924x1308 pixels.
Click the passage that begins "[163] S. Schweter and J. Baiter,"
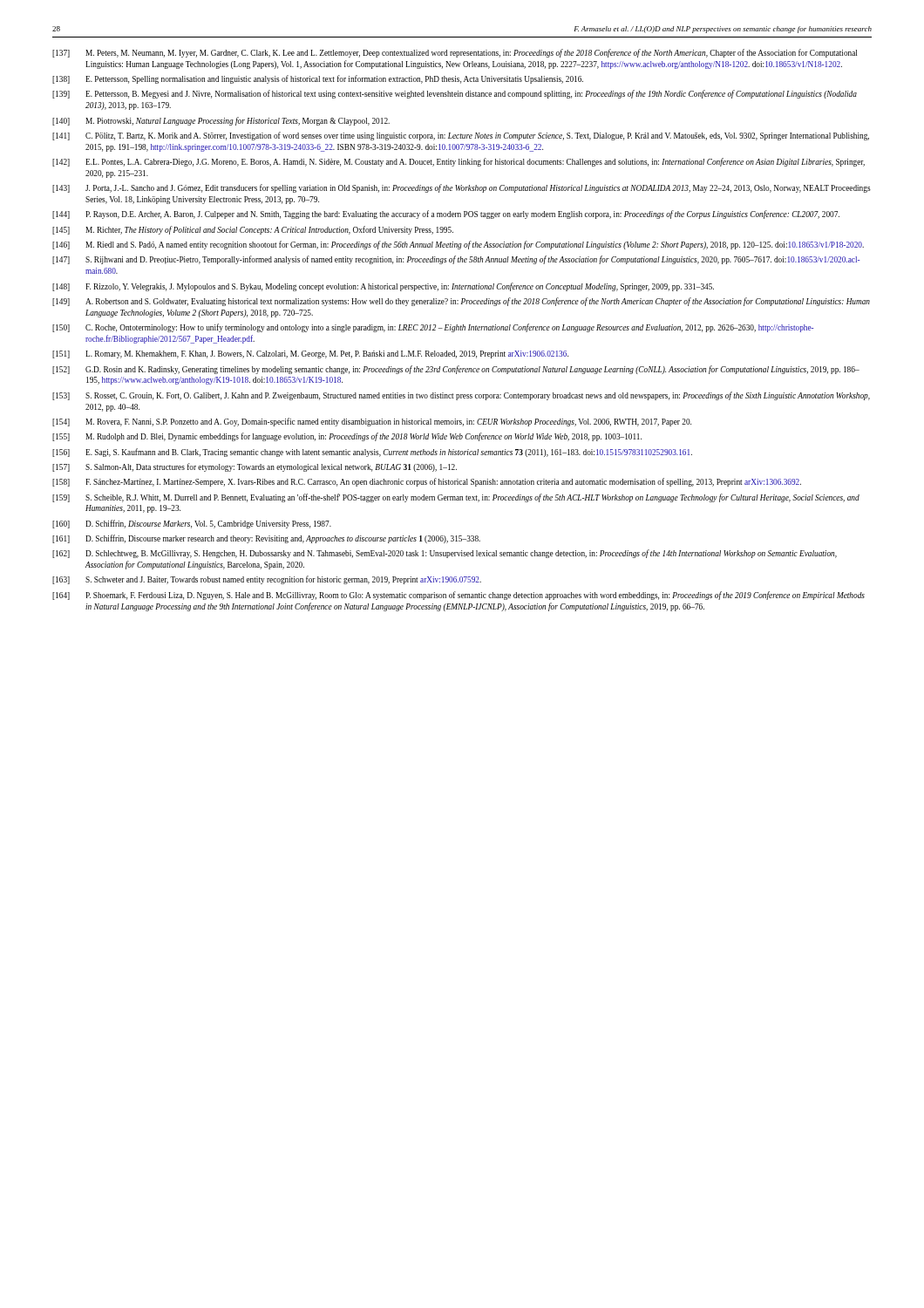pyautogui.click(x=462, y=581)
